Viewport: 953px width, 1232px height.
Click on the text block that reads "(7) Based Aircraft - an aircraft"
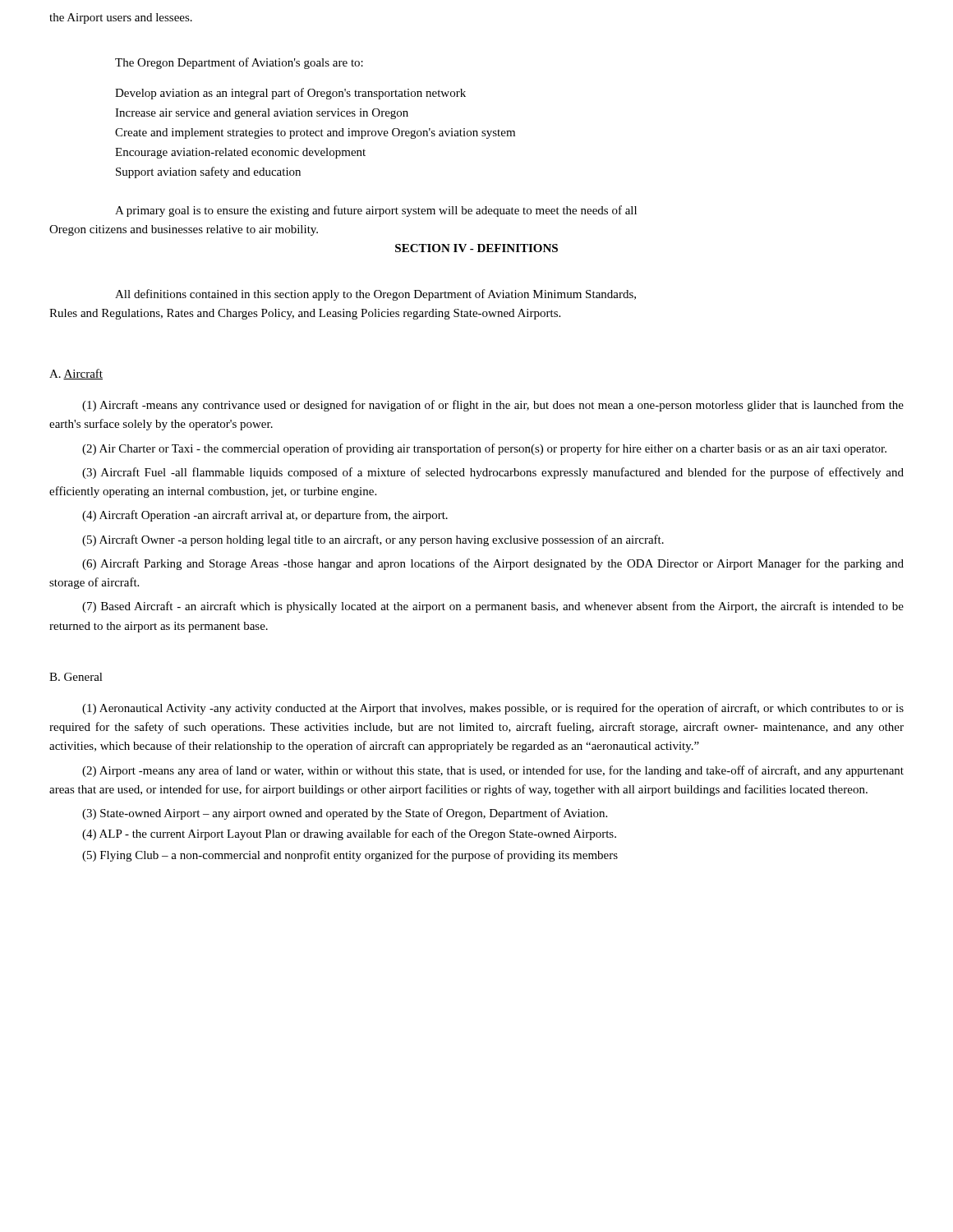476,616
